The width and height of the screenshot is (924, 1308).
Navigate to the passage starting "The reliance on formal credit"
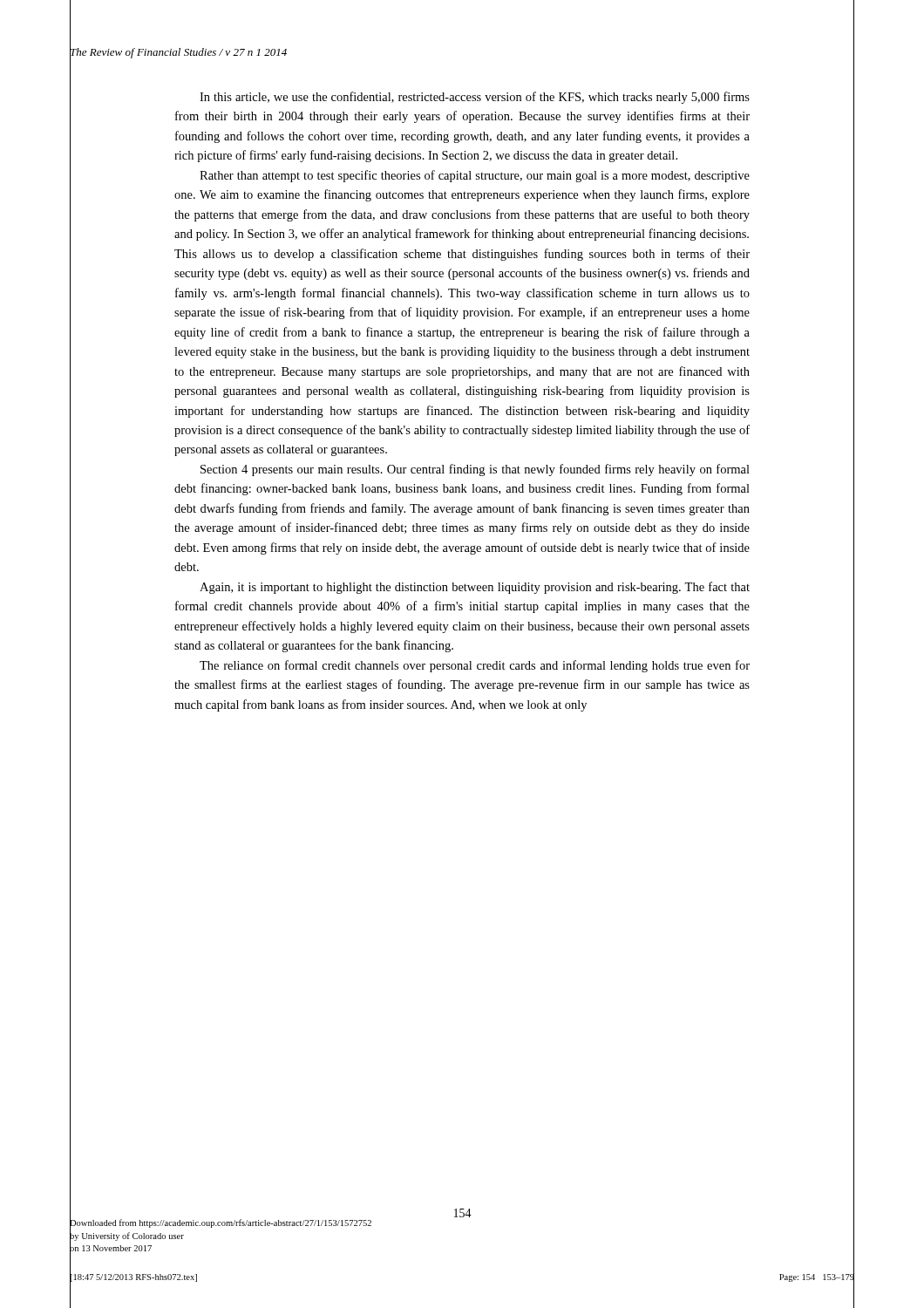(x=462, y=685)
